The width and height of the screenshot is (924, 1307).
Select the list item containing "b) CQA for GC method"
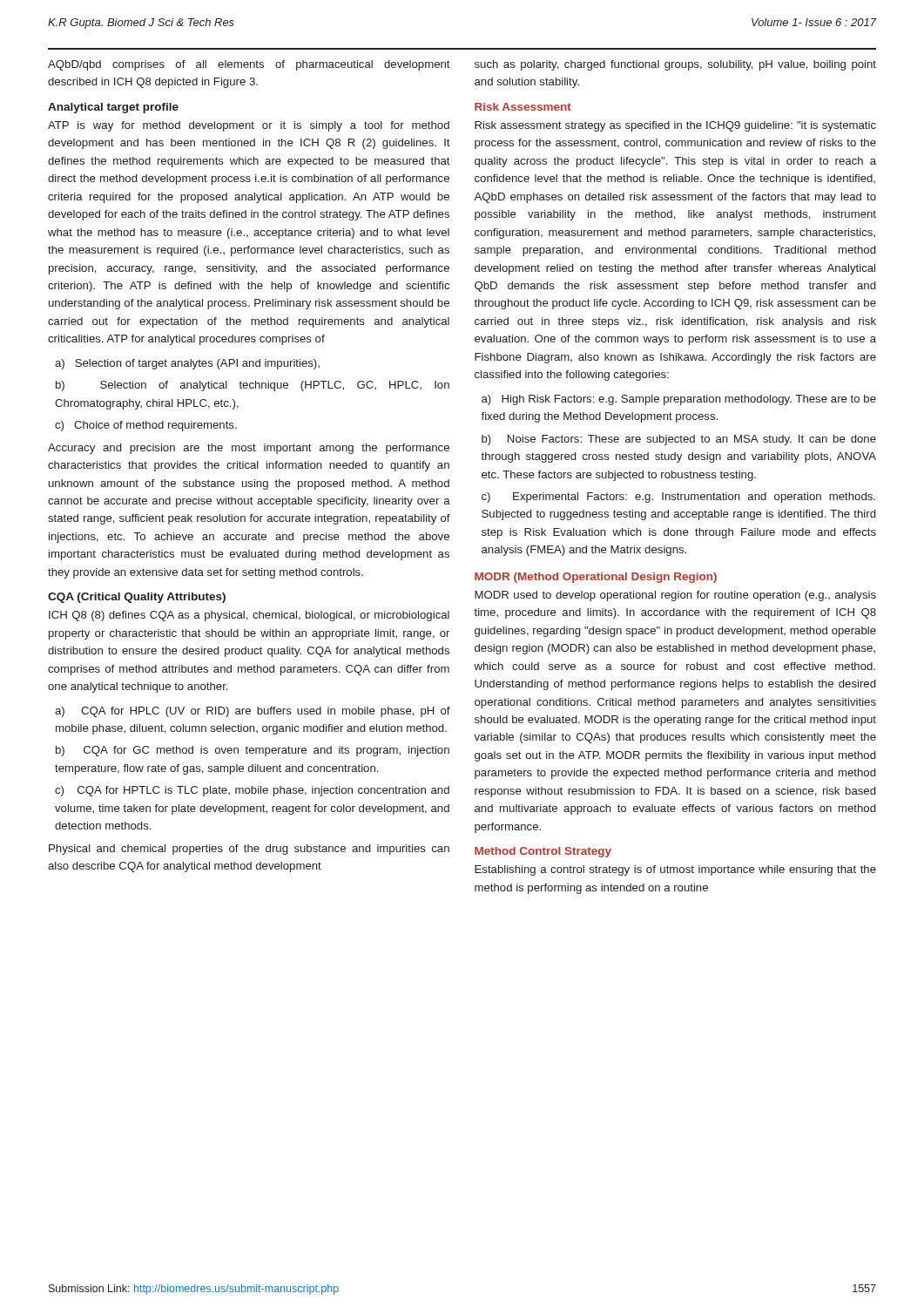[252, 759]
